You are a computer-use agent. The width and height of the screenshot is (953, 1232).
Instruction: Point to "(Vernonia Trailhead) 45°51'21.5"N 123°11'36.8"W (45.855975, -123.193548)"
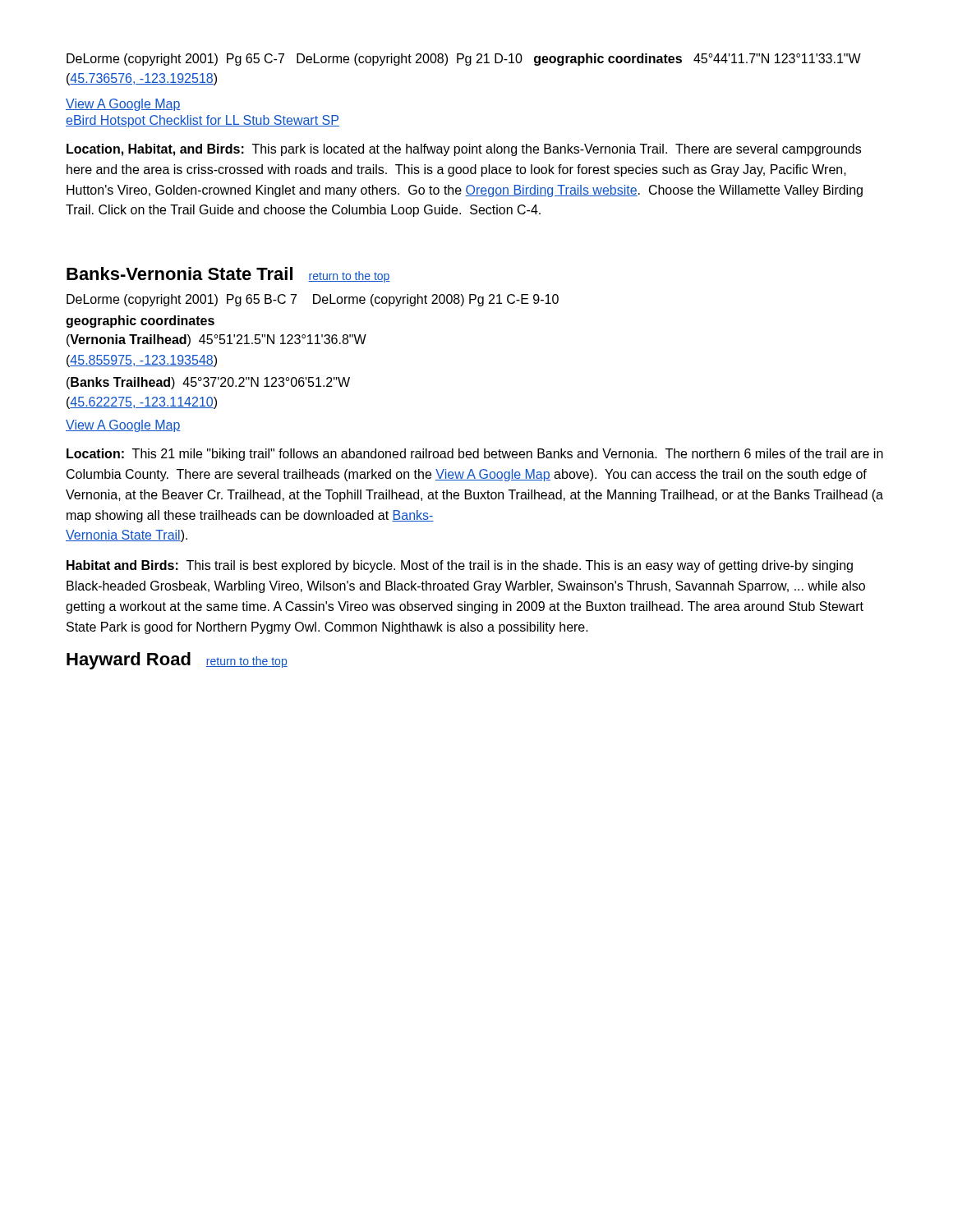point(216,350)
